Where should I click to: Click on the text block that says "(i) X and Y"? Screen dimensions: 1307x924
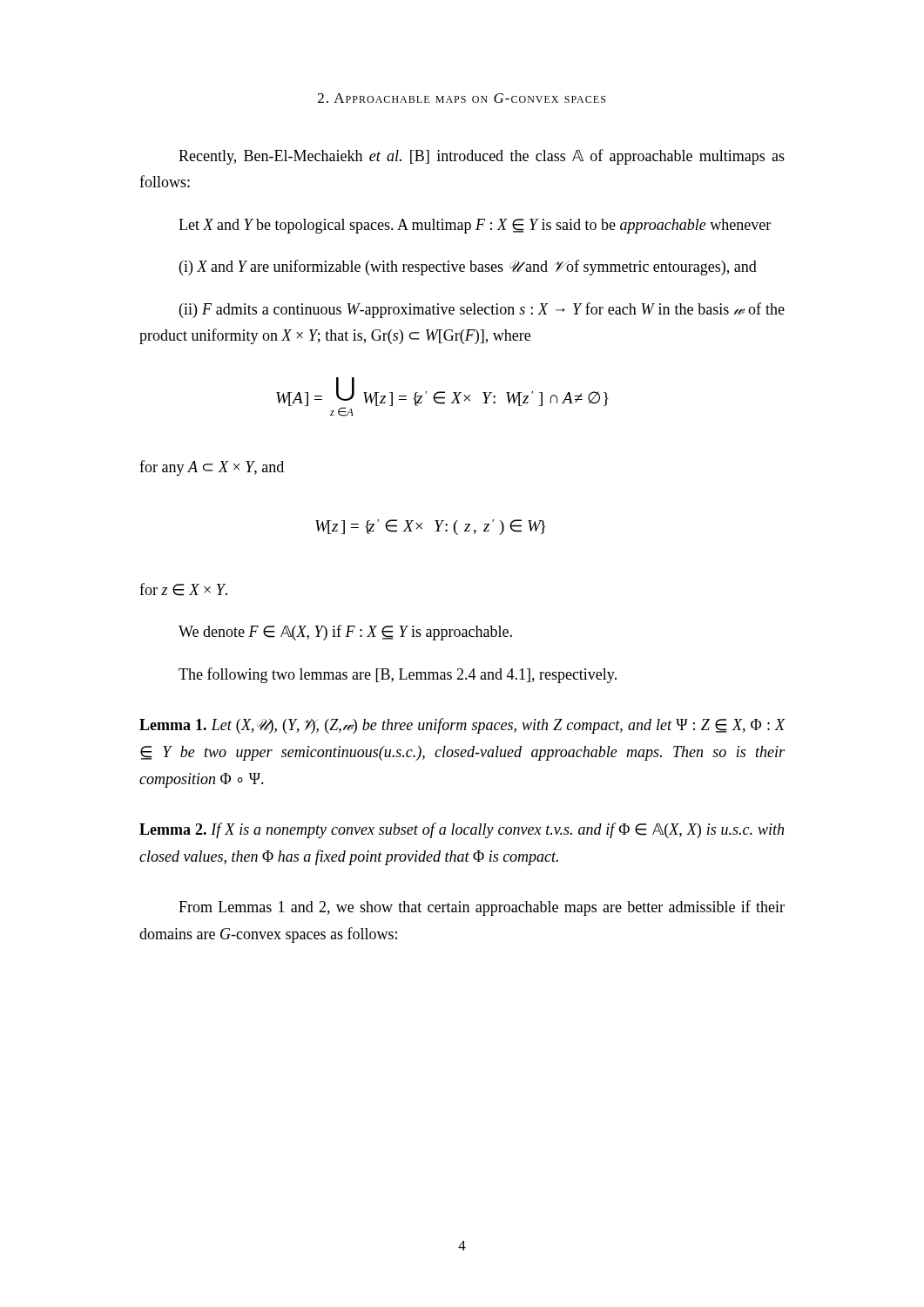[x=468, y=267]
